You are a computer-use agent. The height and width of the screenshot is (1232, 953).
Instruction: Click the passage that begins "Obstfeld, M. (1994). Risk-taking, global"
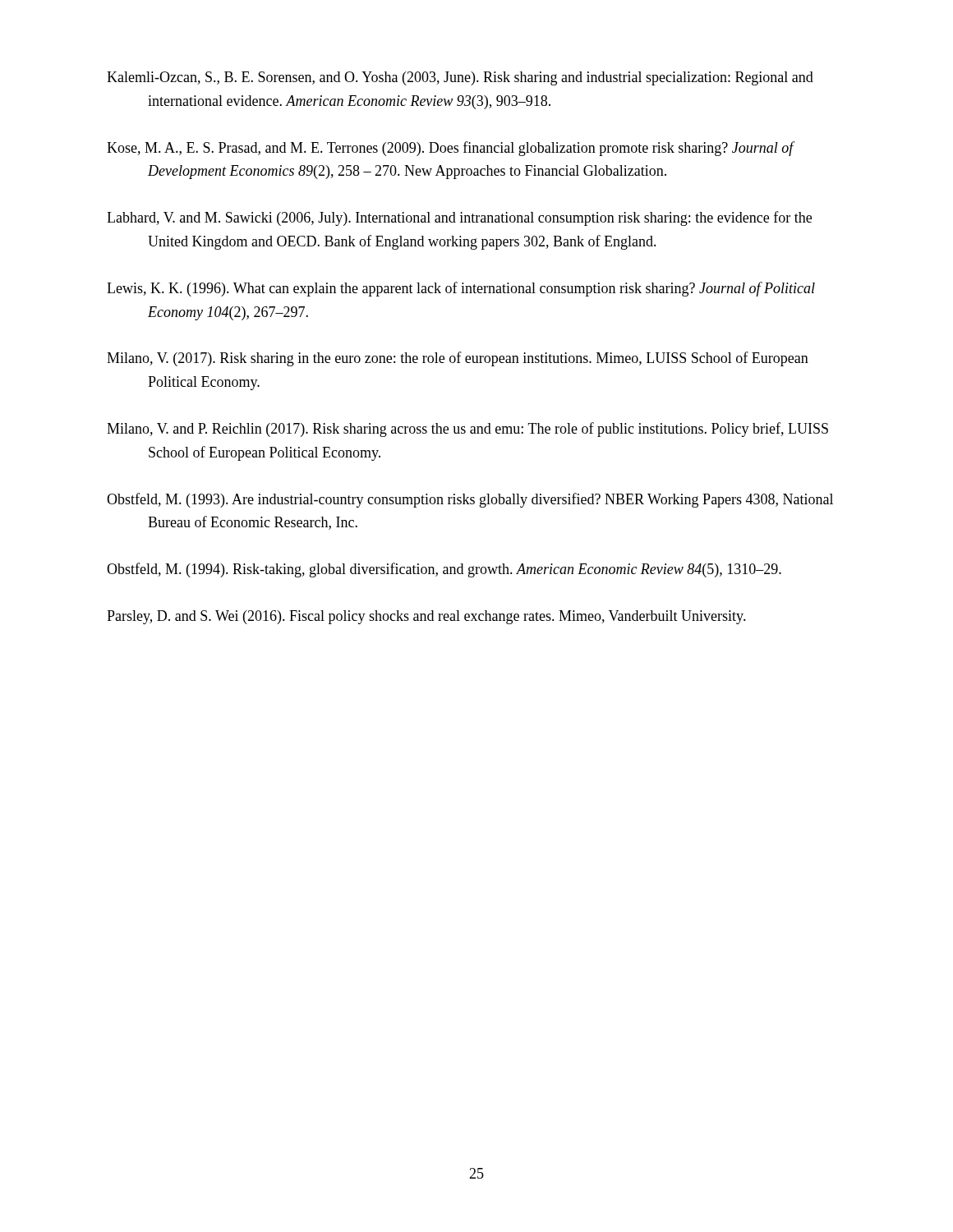444,569
